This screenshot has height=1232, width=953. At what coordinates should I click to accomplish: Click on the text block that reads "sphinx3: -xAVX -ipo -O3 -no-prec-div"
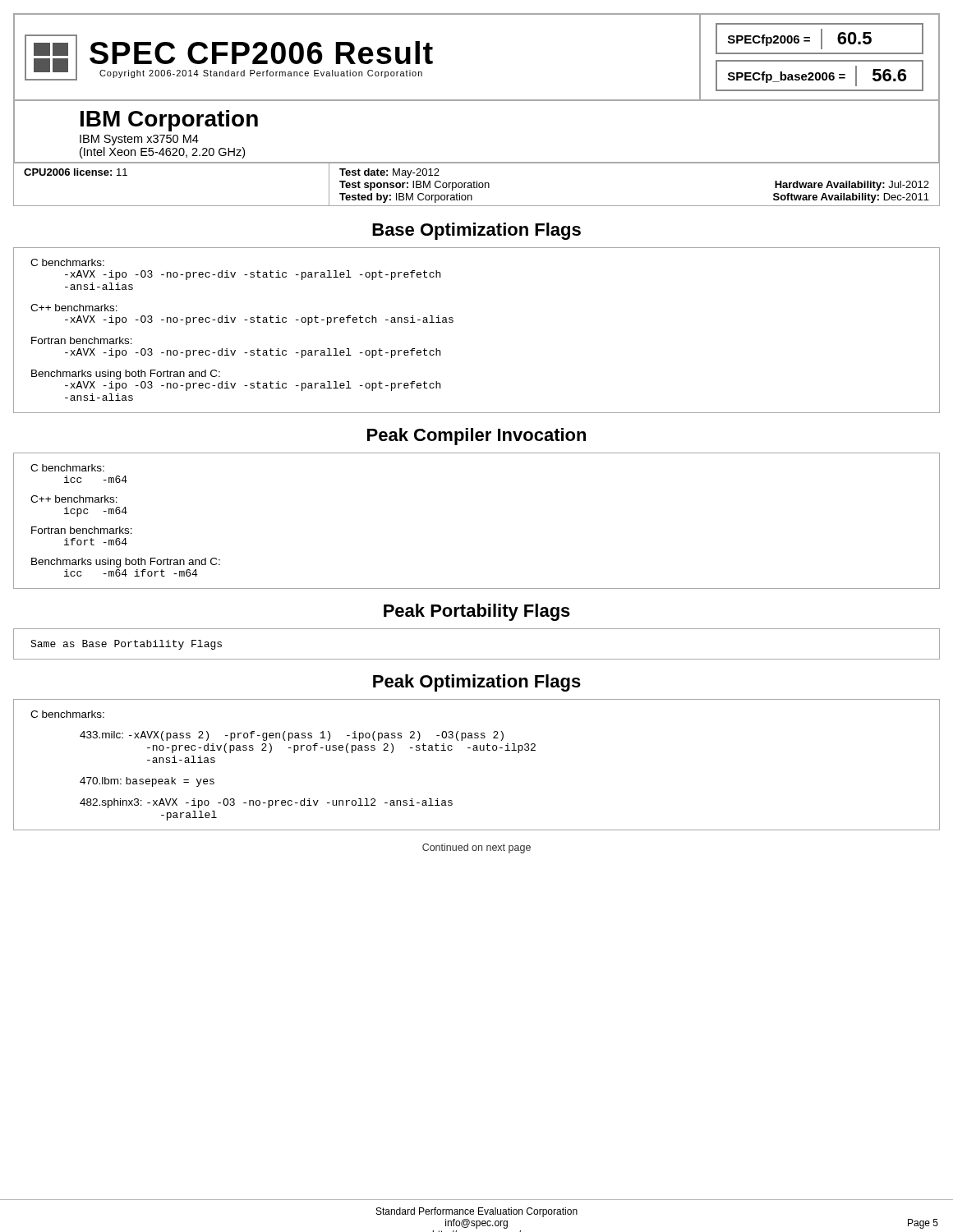266,803
